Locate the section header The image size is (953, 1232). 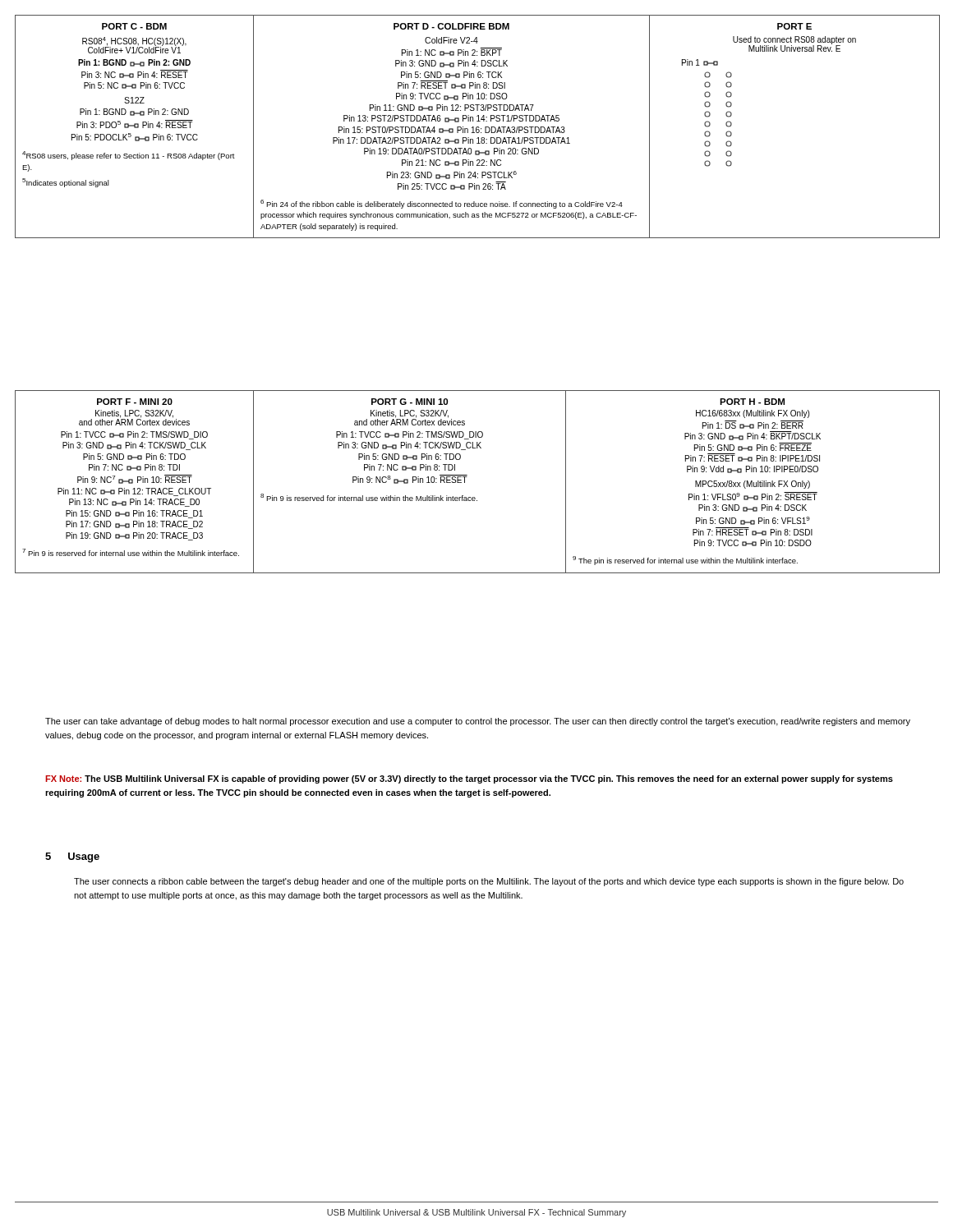tap(72, 856)
